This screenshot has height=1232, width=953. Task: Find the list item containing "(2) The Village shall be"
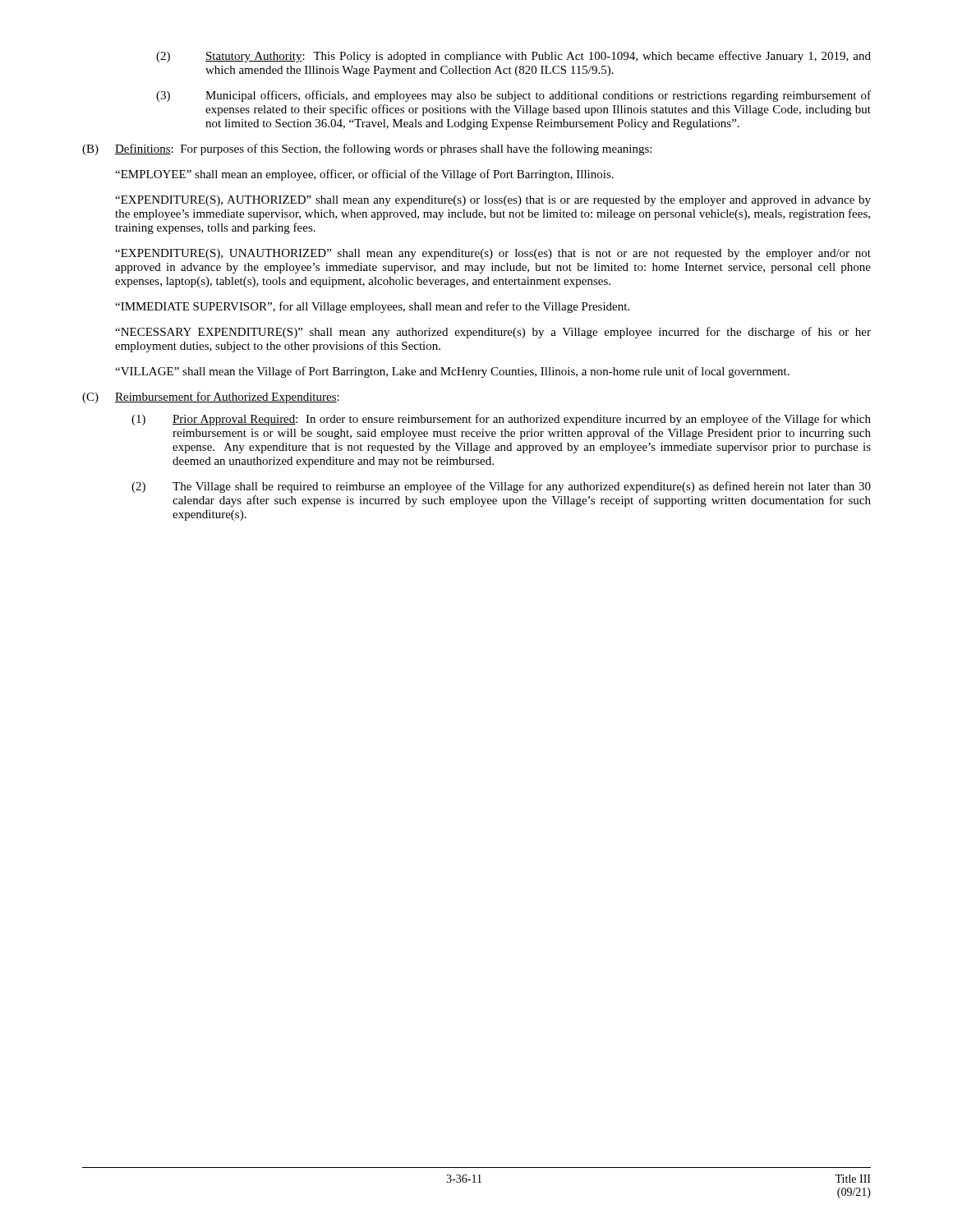point(493,501)
